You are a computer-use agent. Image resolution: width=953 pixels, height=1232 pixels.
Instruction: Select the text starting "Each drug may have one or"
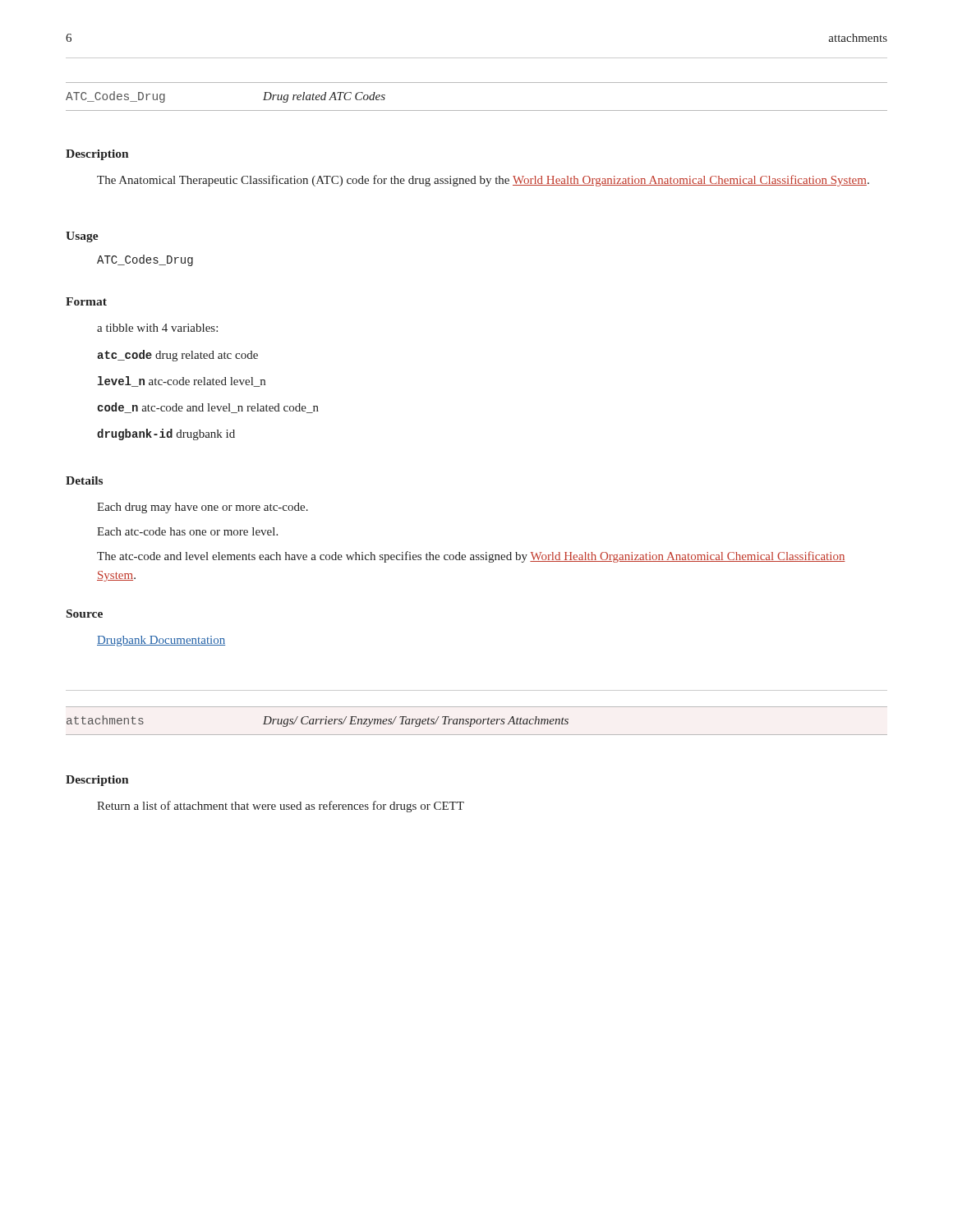[x=203, y=508]
